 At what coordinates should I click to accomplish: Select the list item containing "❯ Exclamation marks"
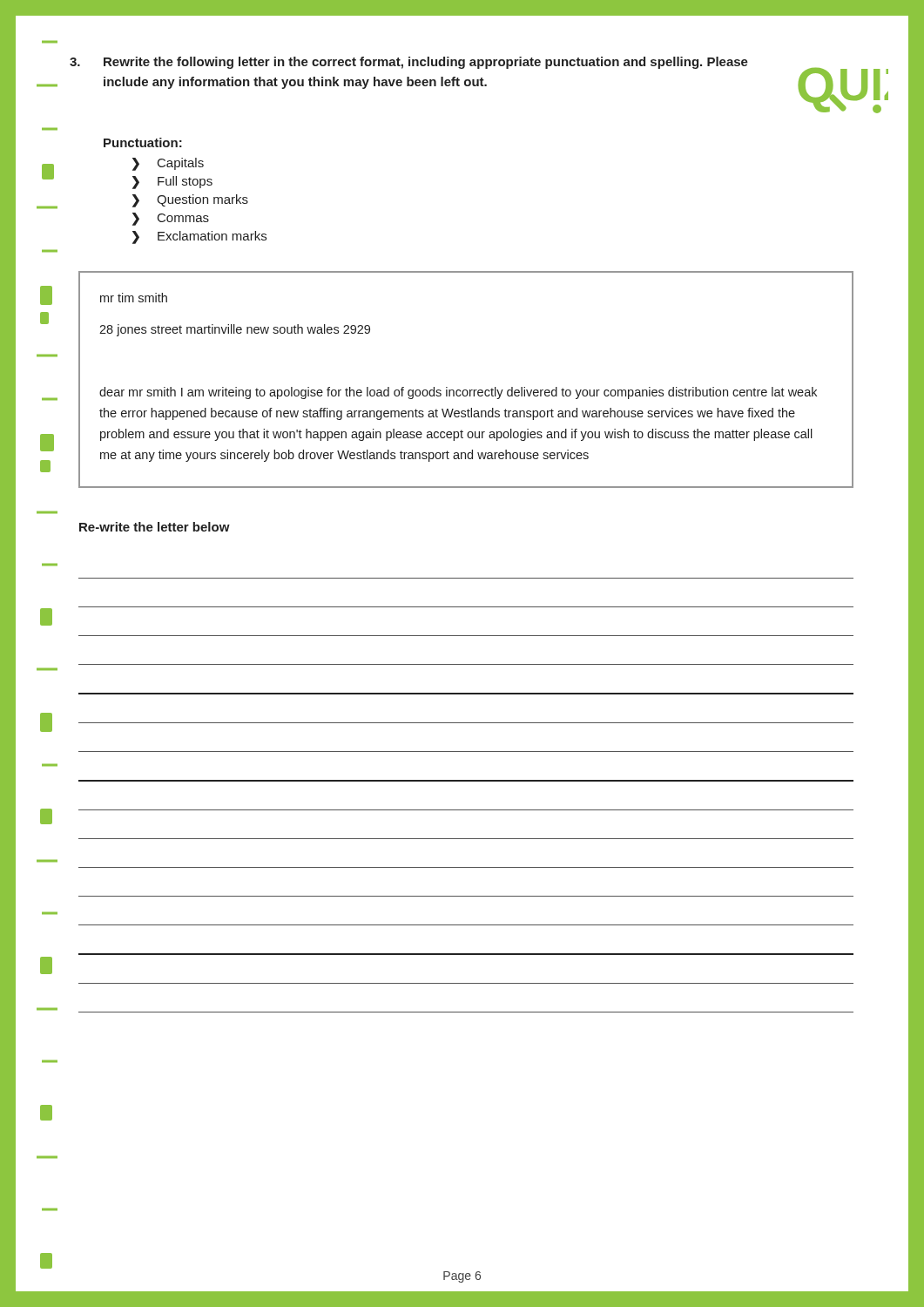(199, 236)
